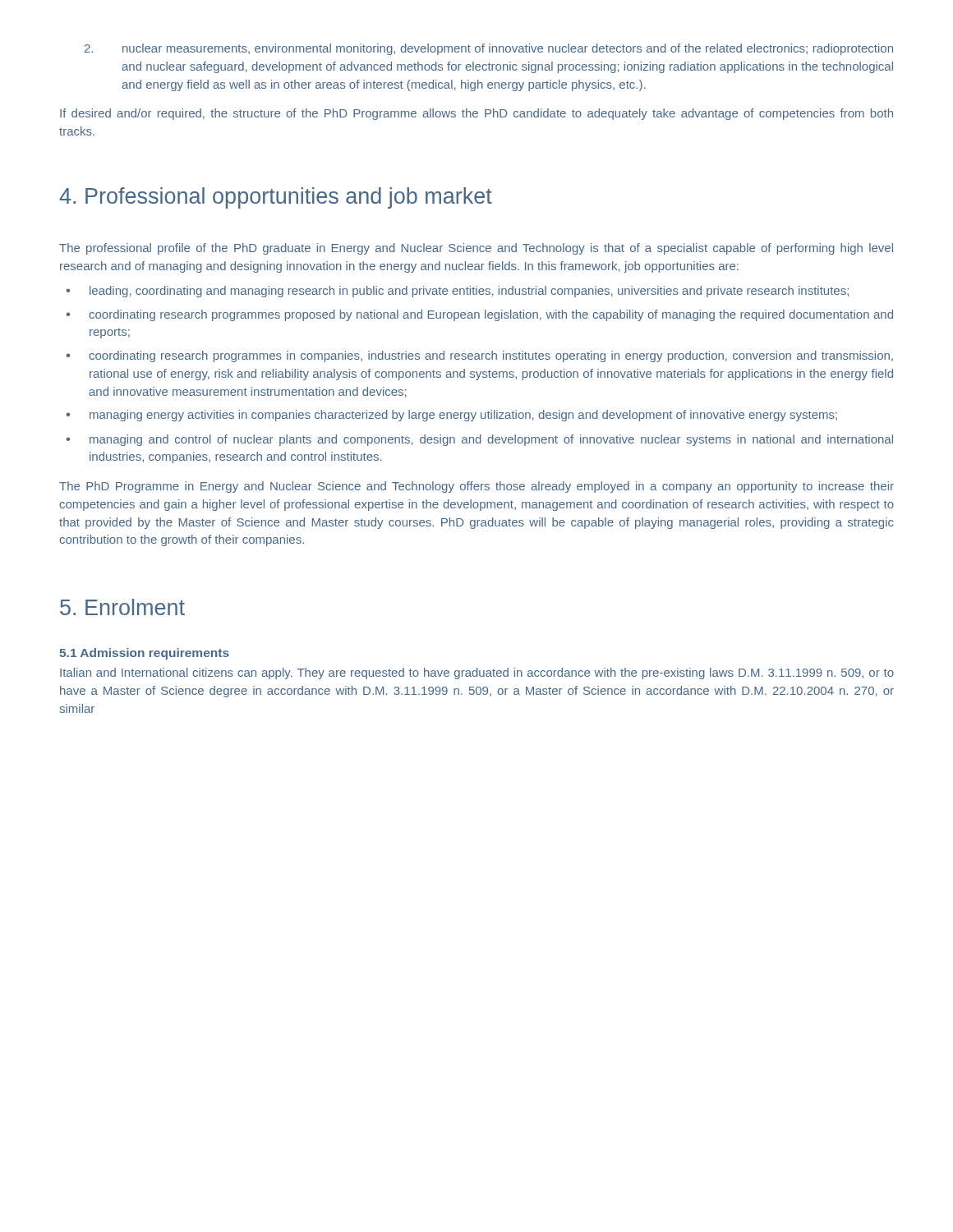Select the passage starting "4. Professional opportunities and job market"

pyautogui.click(x=276, y=196)
